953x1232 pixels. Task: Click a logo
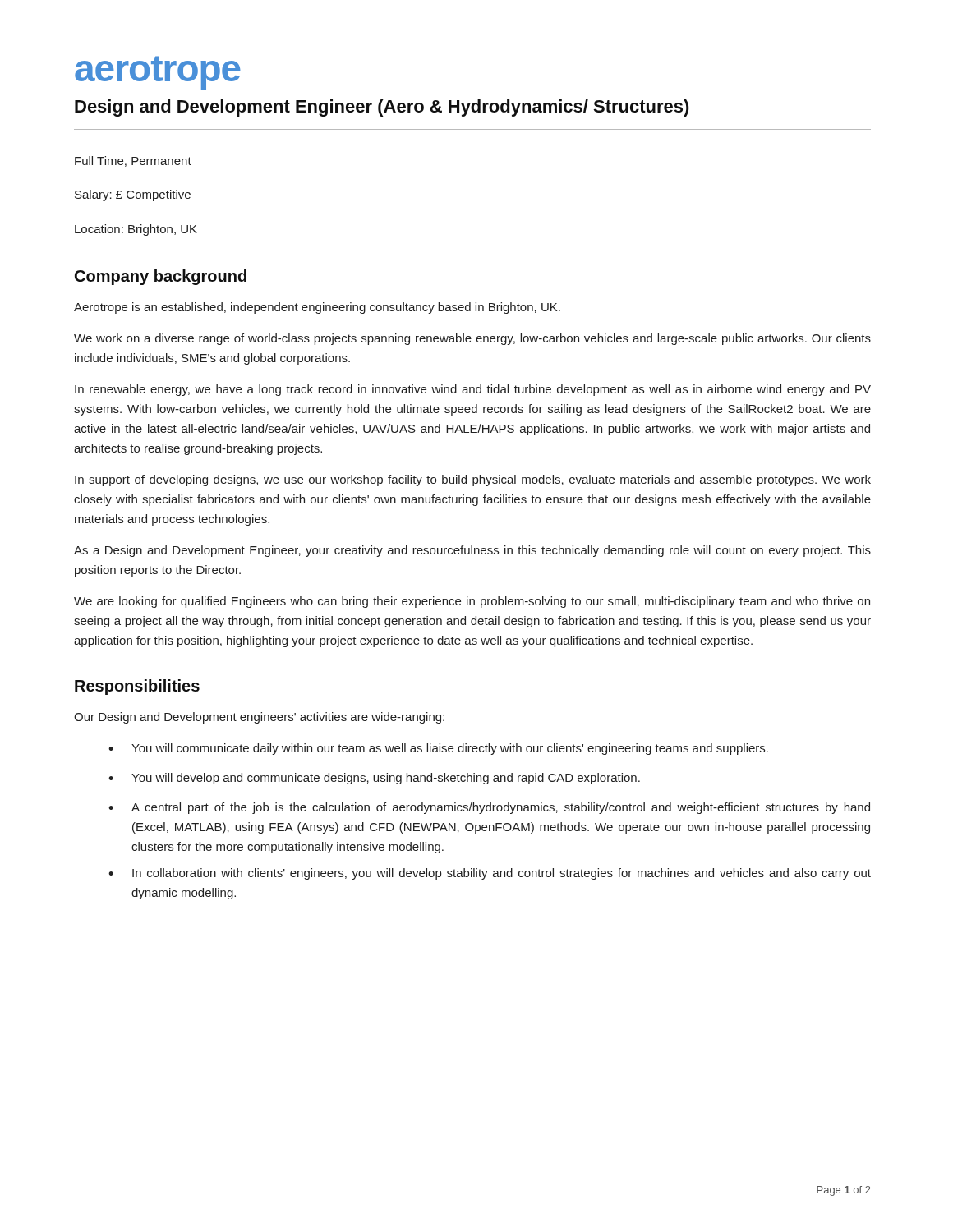472,68
